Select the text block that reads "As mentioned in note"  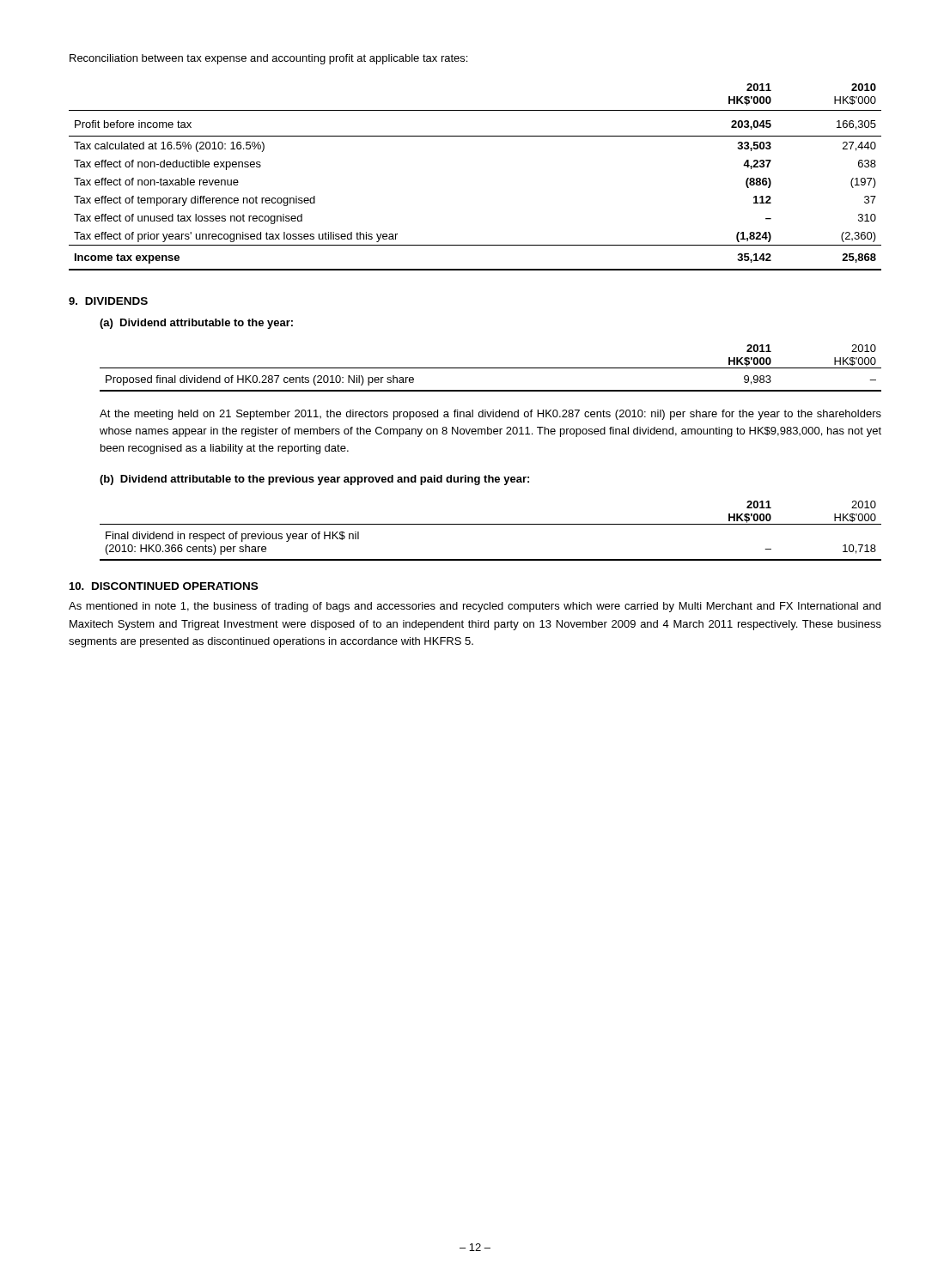coord(475,623)
